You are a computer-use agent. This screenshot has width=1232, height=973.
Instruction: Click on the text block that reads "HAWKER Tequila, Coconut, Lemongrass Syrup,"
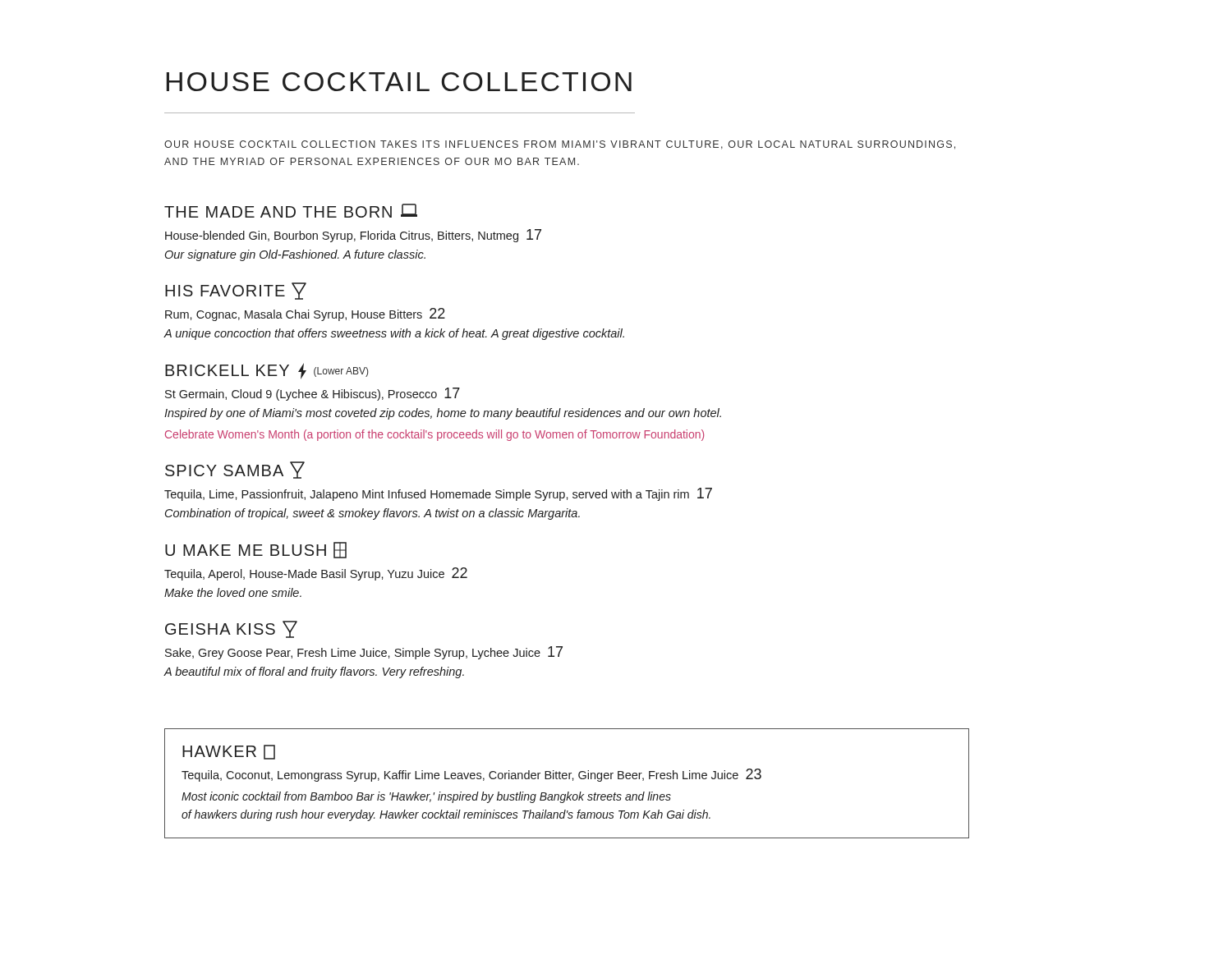(567, 783)
